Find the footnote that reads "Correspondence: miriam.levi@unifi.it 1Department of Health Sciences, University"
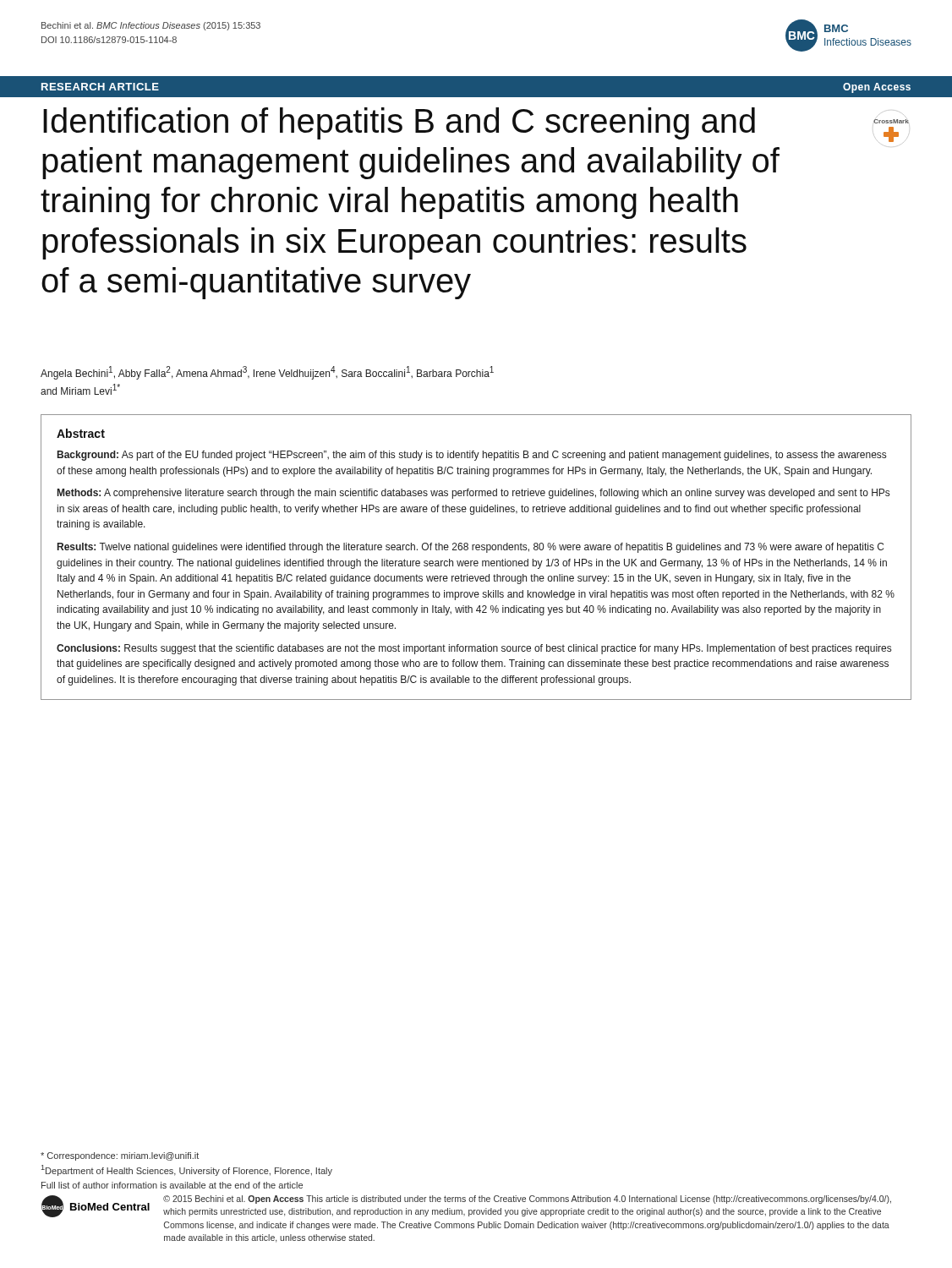The image size is (952, 1268). (186, 1170)
